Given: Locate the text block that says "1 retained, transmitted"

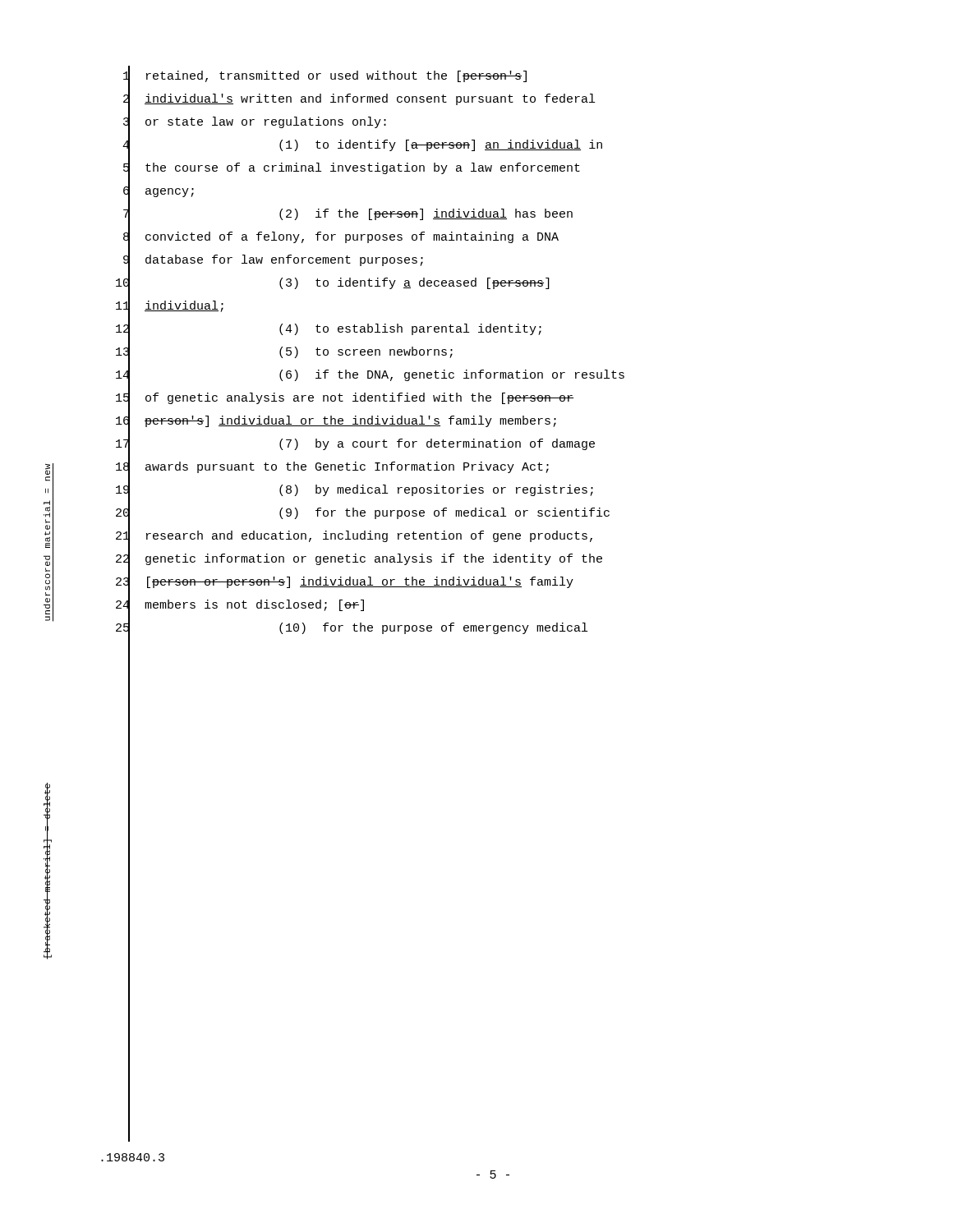Looking at the screenshot, I should tap(493, 77).
